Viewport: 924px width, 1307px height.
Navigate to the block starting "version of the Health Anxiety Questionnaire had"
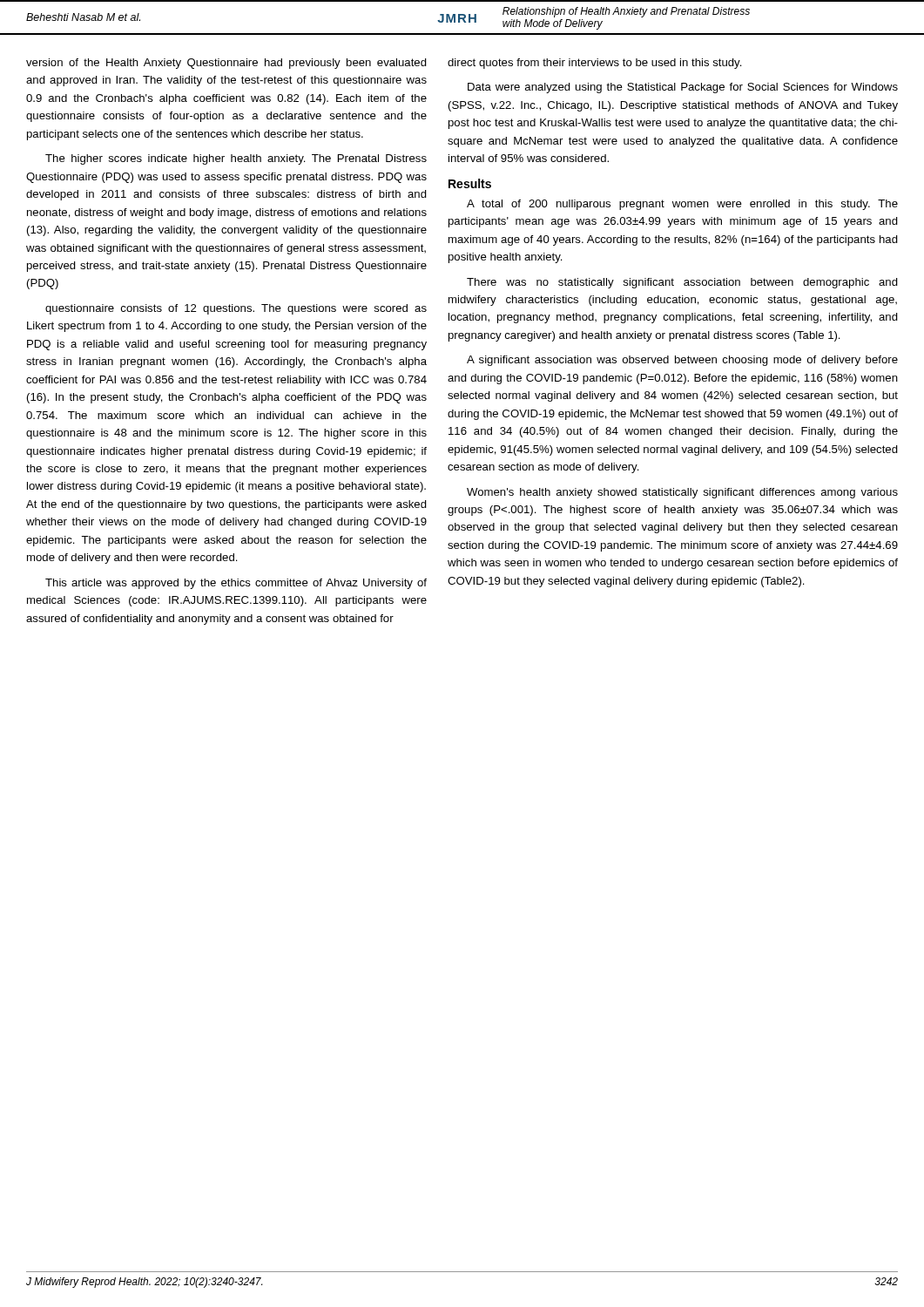[x=226, y=99]
